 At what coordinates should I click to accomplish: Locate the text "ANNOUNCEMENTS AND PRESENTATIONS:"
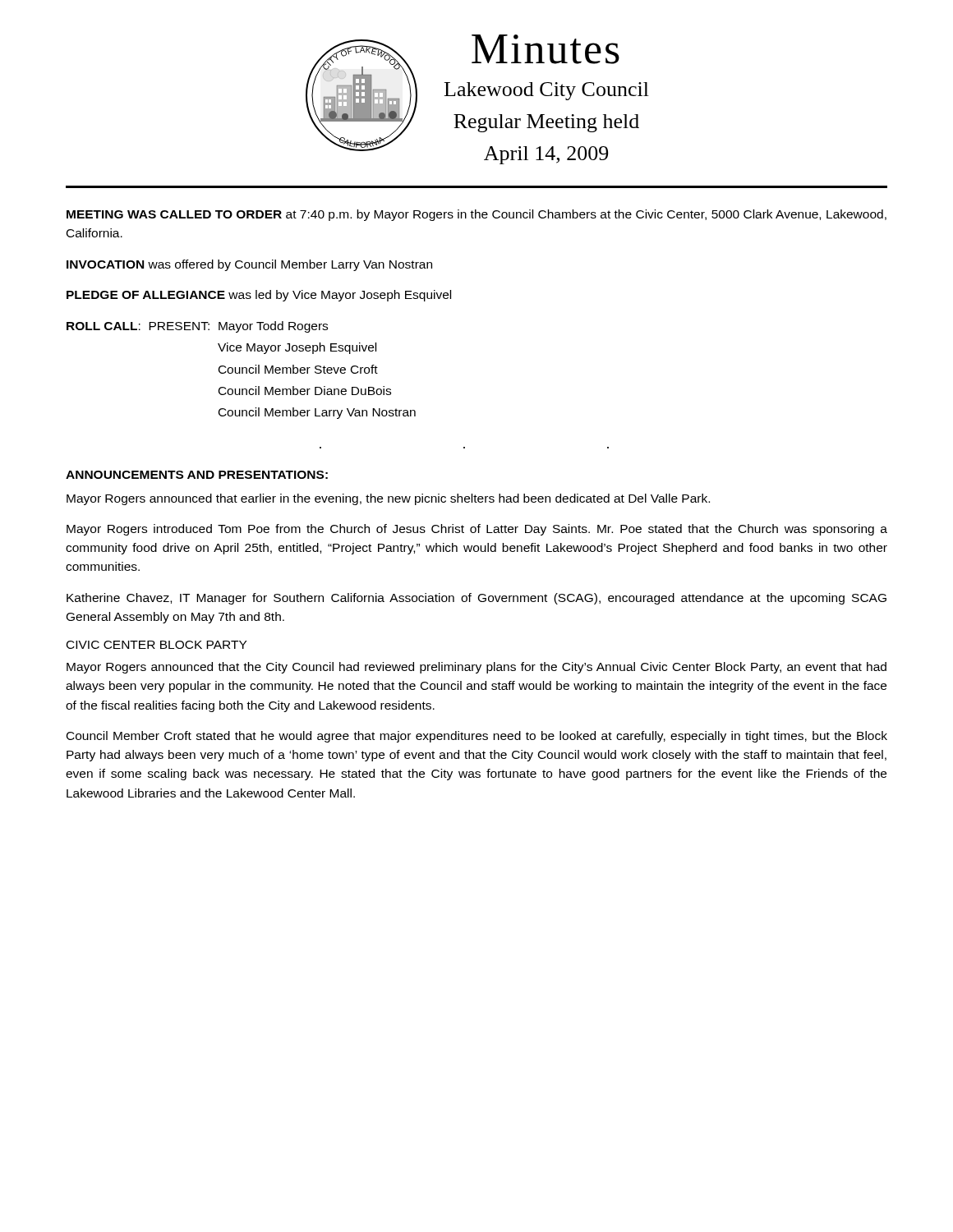click(x=197, y=474)
